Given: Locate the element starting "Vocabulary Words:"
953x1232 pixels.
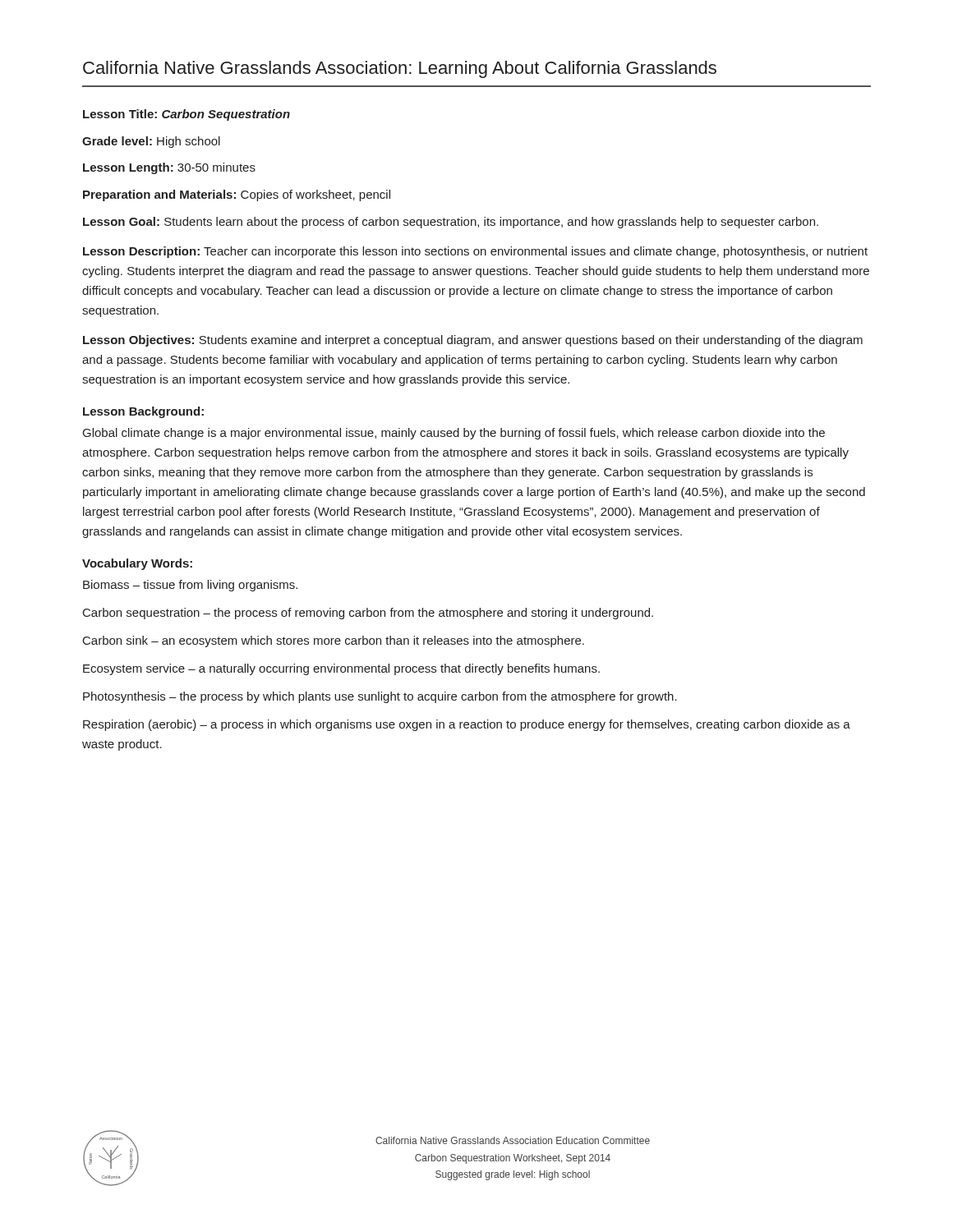Looking at the screenshot, I should [138, 563].
